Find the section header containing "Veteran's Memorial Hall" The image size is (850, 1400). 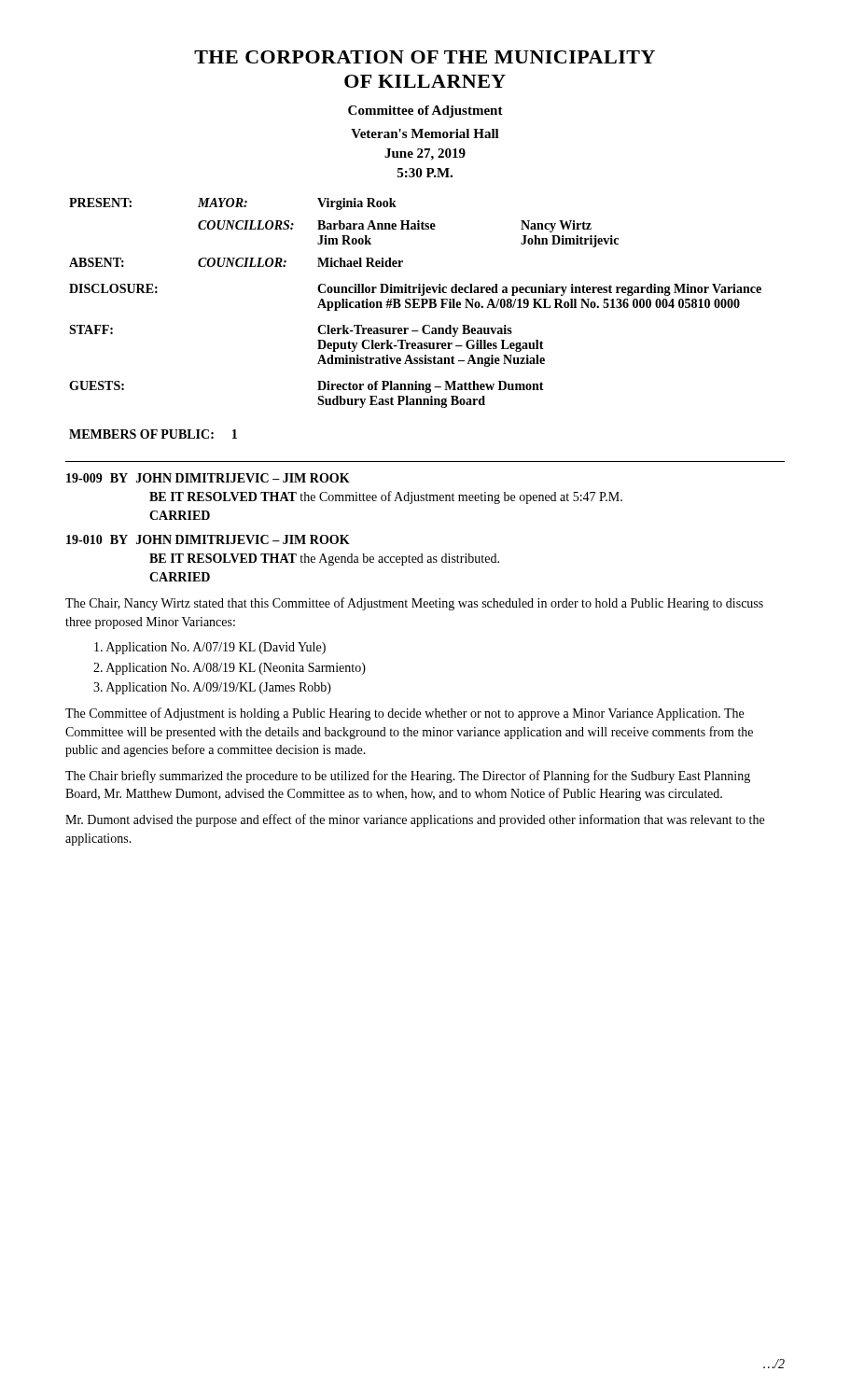coord(425,133)
